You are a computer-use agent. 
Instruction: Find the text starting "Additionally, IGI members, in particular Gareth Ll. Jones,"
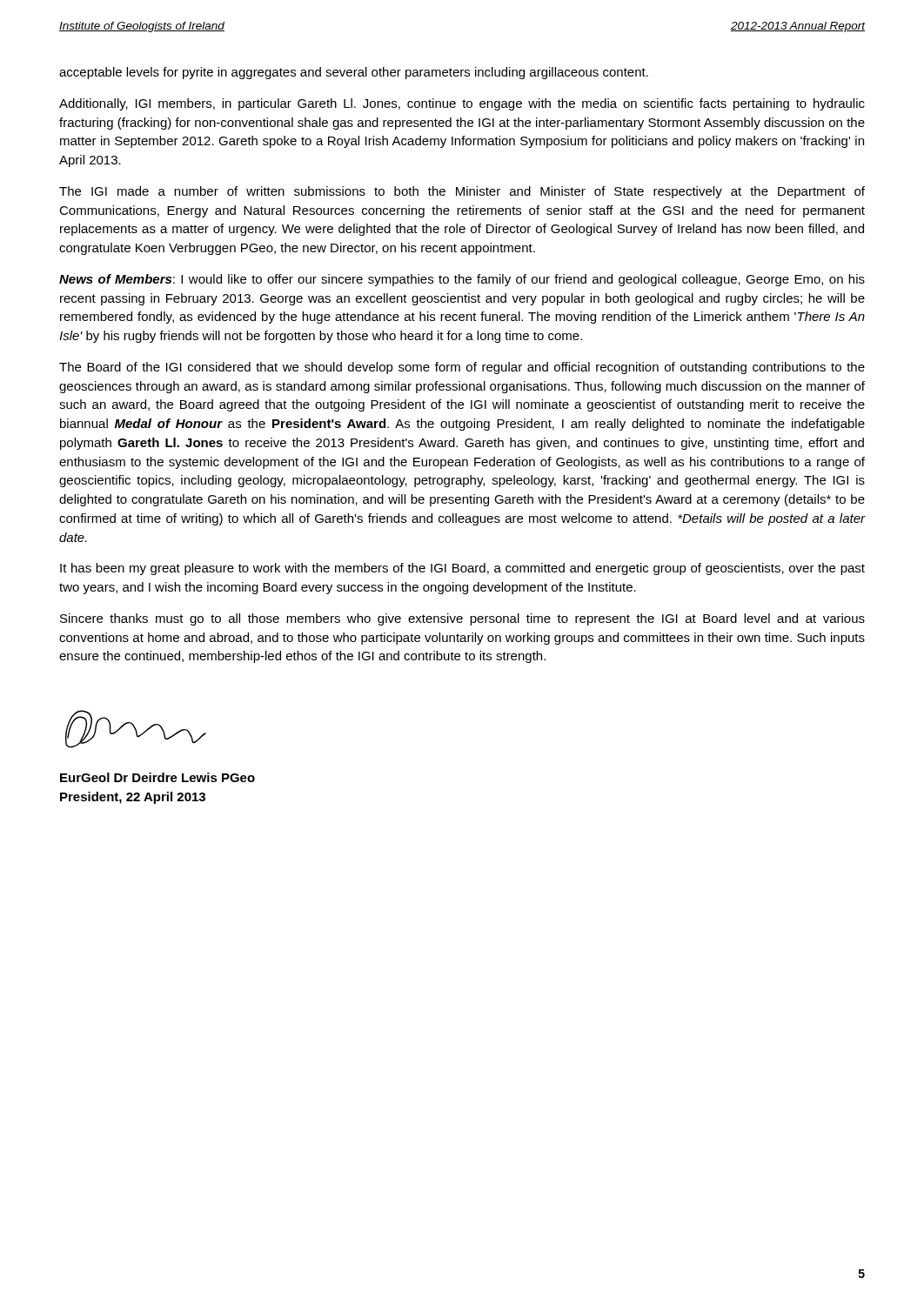click(x=462, y=132)
